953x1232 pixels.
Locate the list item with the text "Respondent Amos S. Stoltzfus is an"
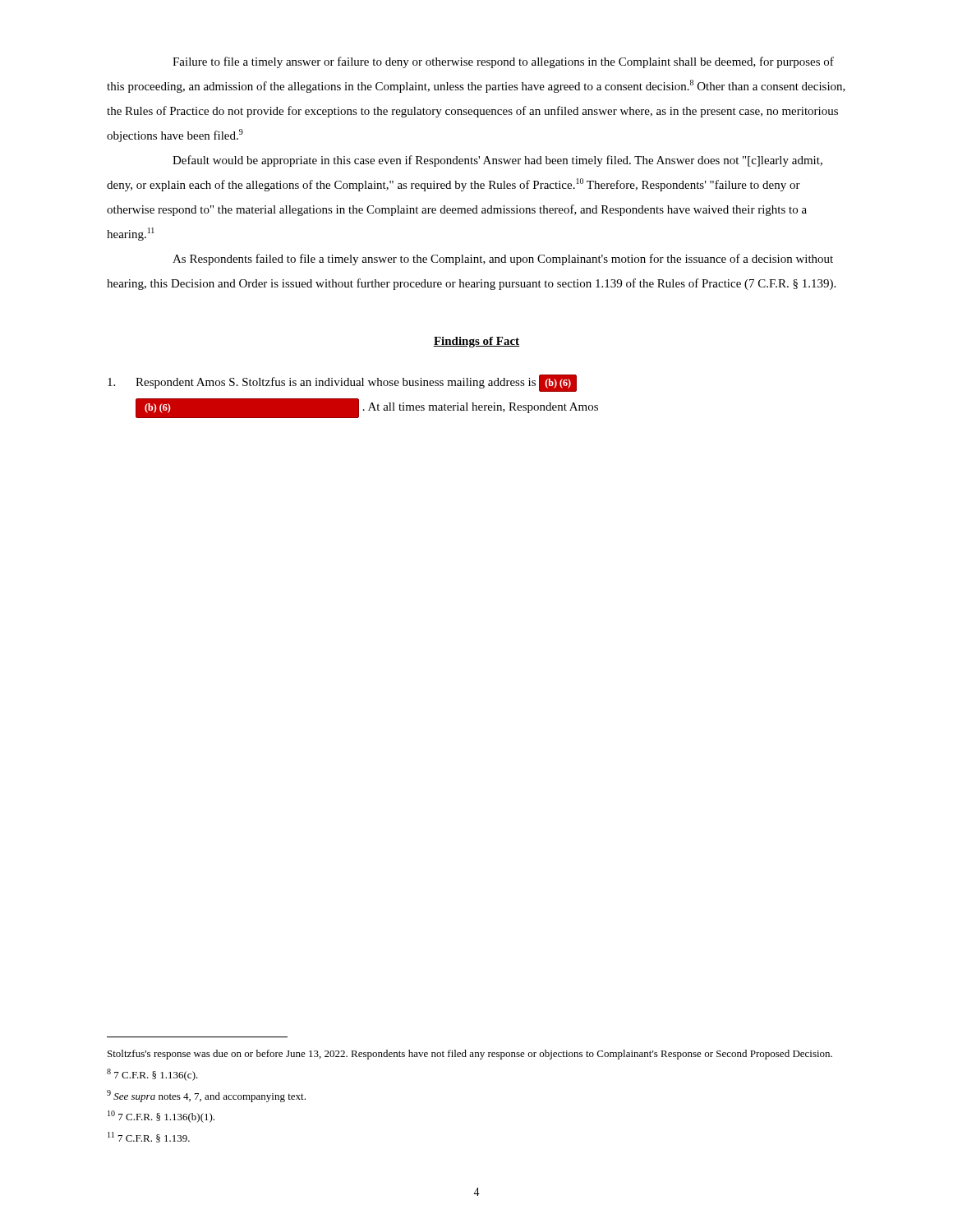pos(353,394)
